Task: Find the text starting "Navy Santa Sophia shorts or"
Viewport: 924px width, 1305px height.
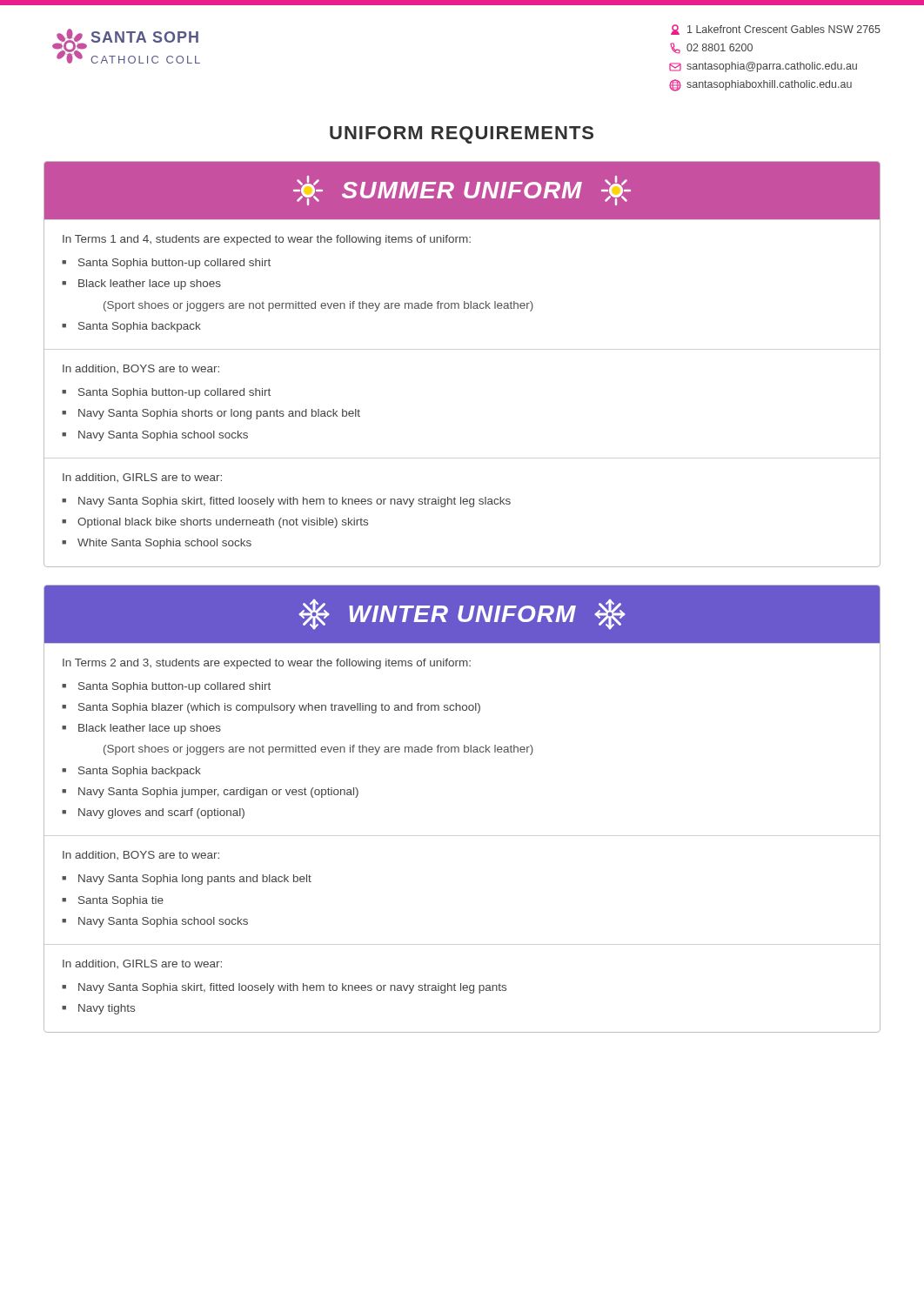Action: point(219,413)
